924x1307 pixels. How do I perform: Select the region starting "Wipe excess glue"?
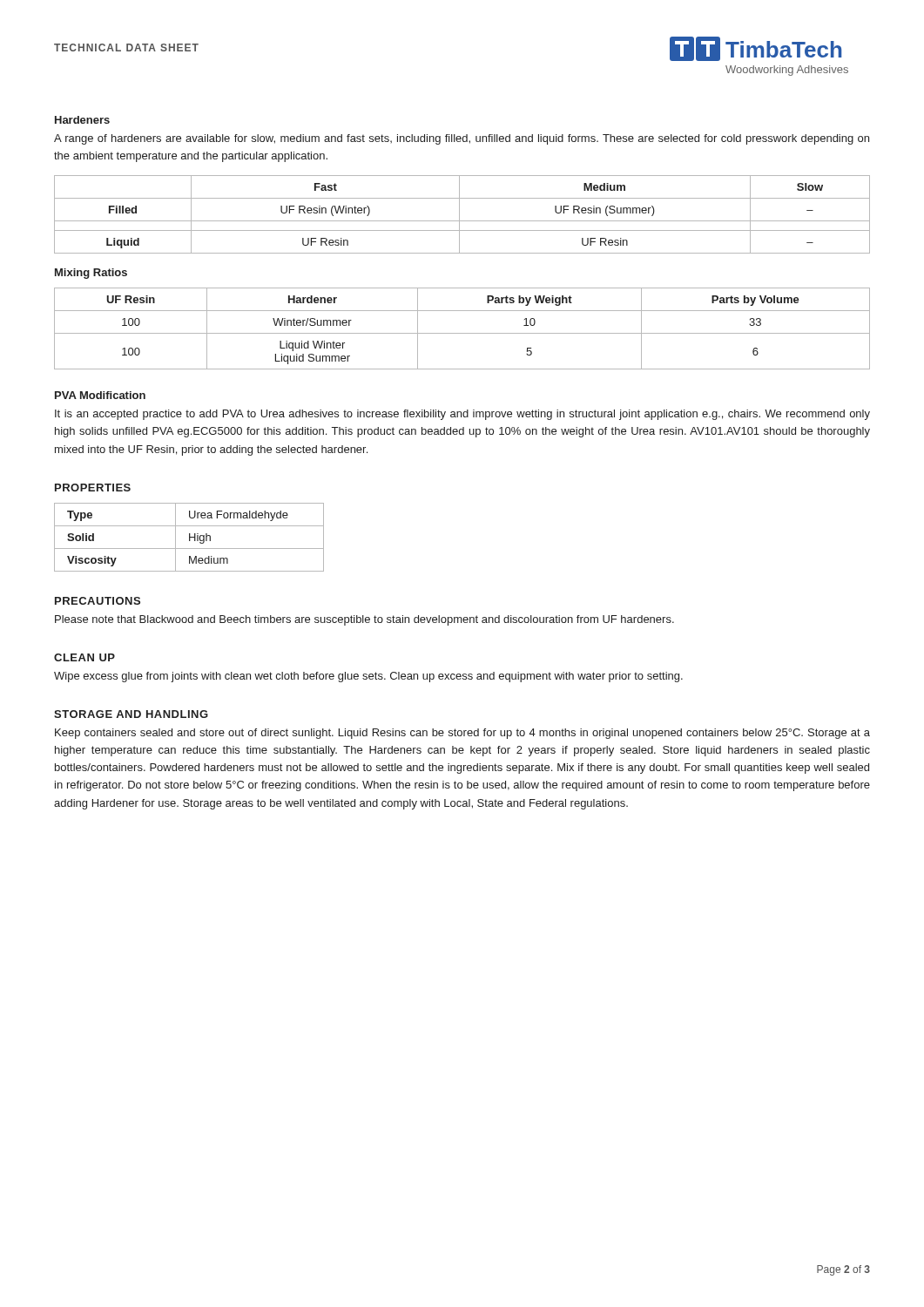tap(369, 676)
